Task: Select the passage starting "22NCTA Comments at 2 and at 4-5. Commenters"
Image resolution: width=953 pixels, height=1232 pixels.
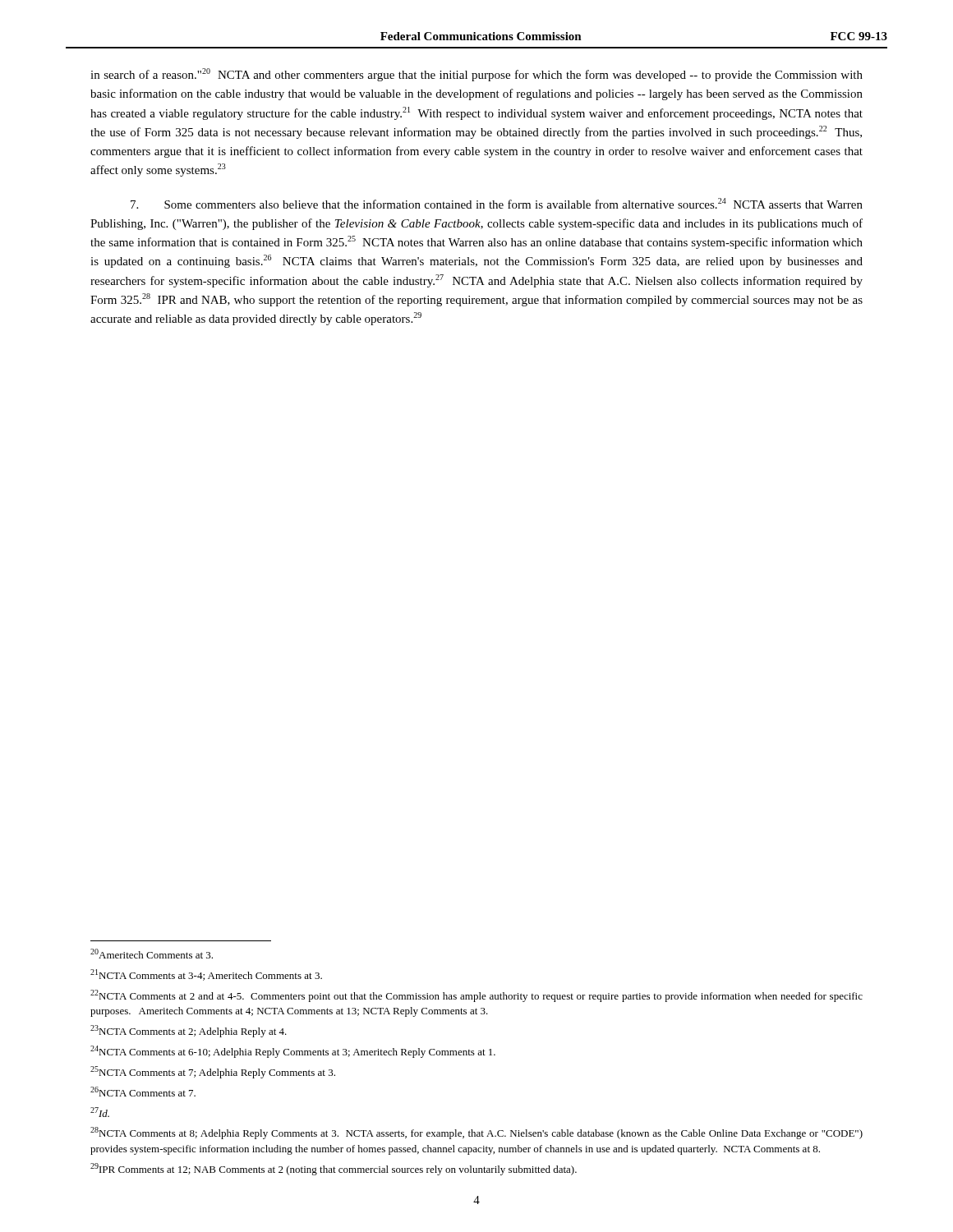Action: click(476, 1003)
